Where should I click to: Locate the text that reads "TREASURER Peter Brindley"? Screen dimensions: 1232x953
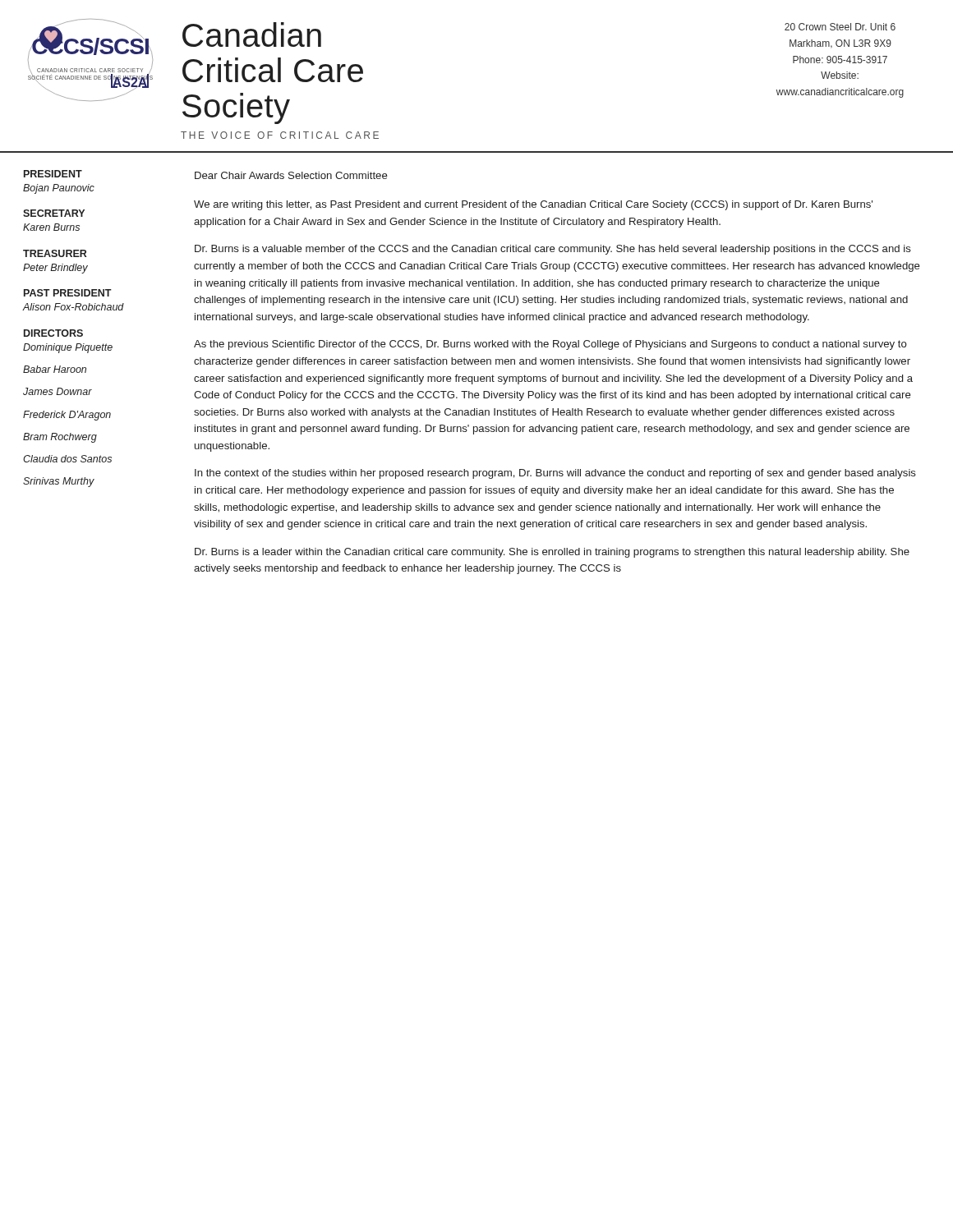(55, 253)
